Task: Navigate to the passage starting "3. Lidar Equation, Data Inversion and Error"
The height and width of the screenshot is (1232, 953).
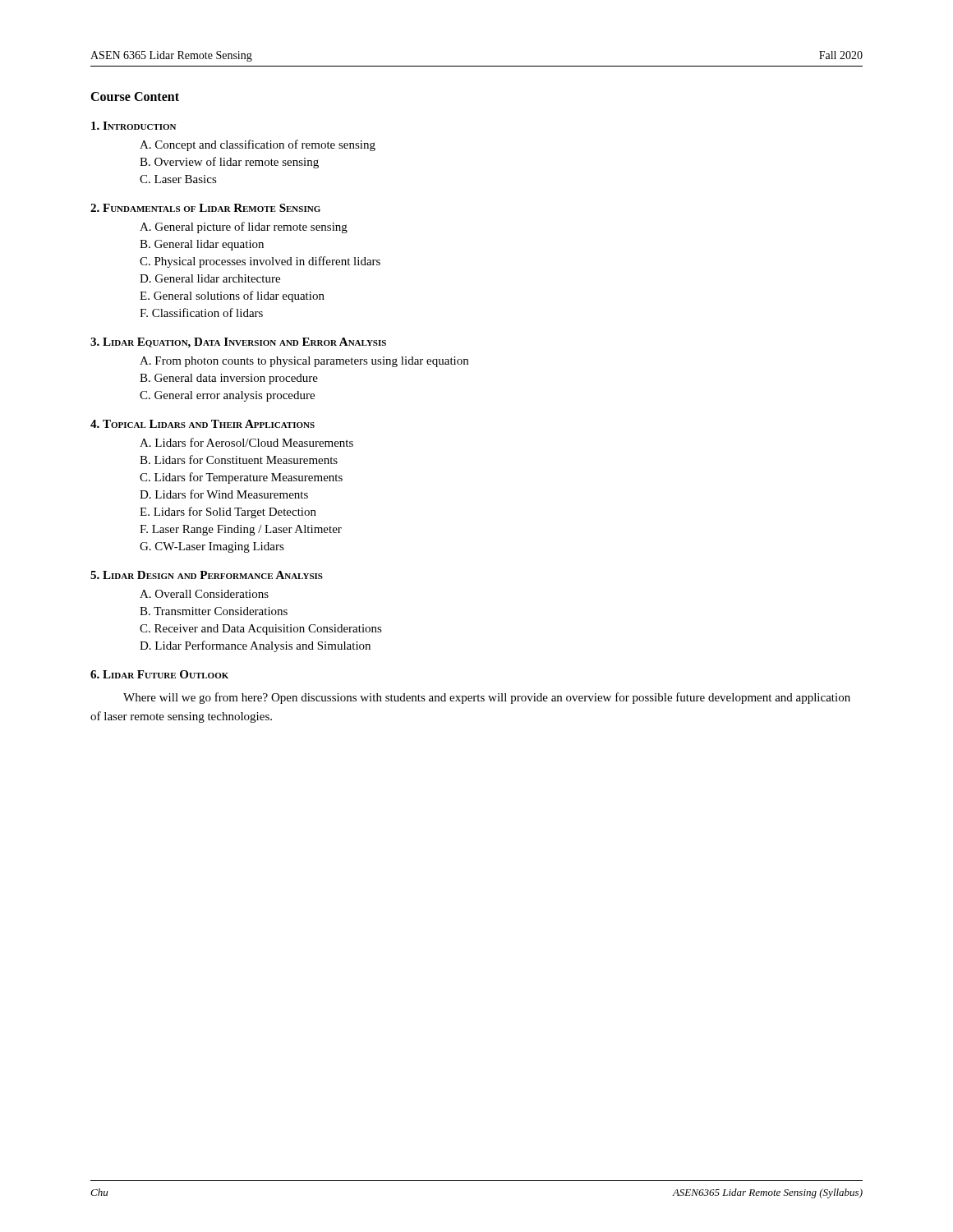Action: tap(238, 342)
